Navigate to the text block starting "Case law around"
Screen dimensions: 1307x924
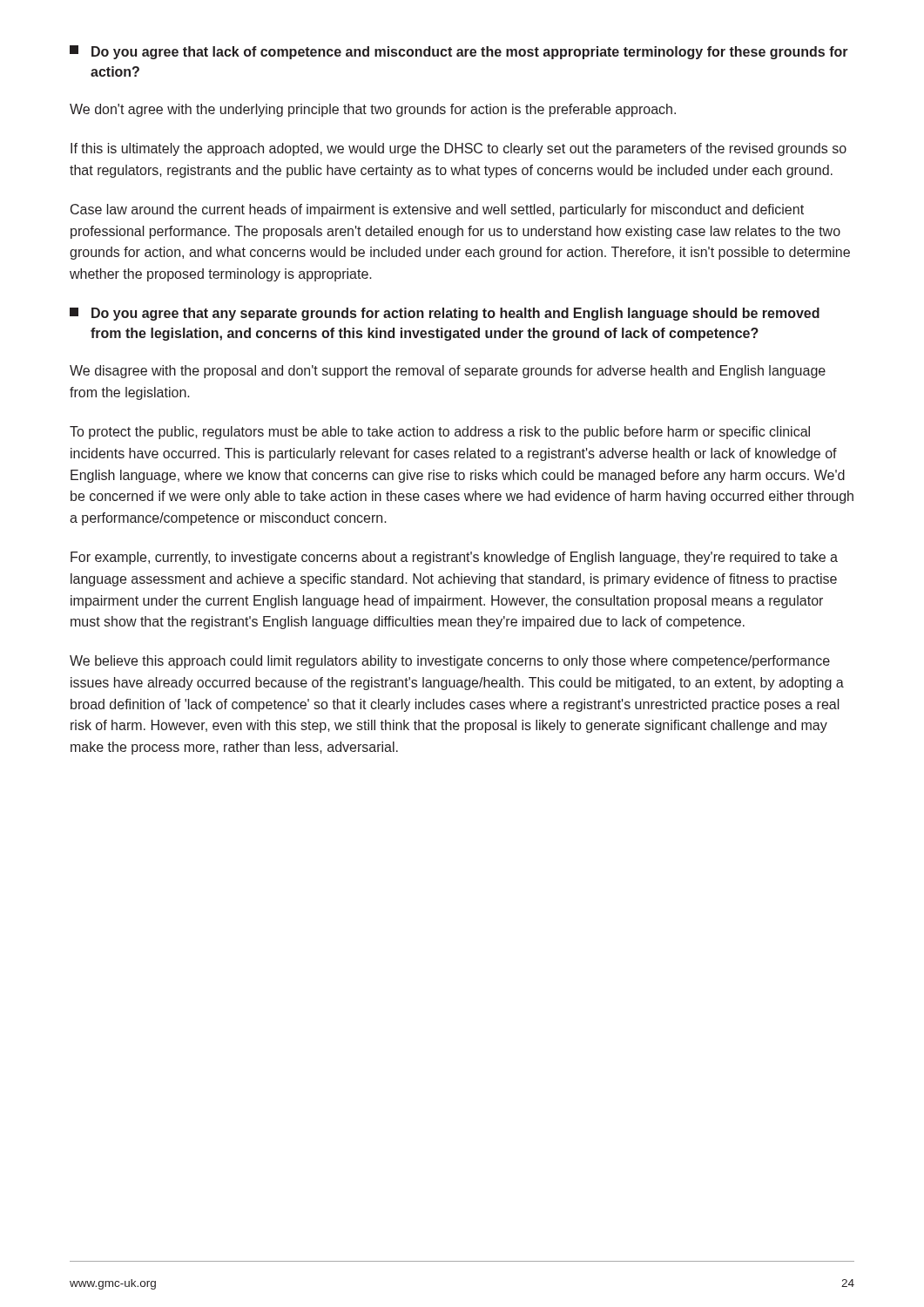(460, 242)
